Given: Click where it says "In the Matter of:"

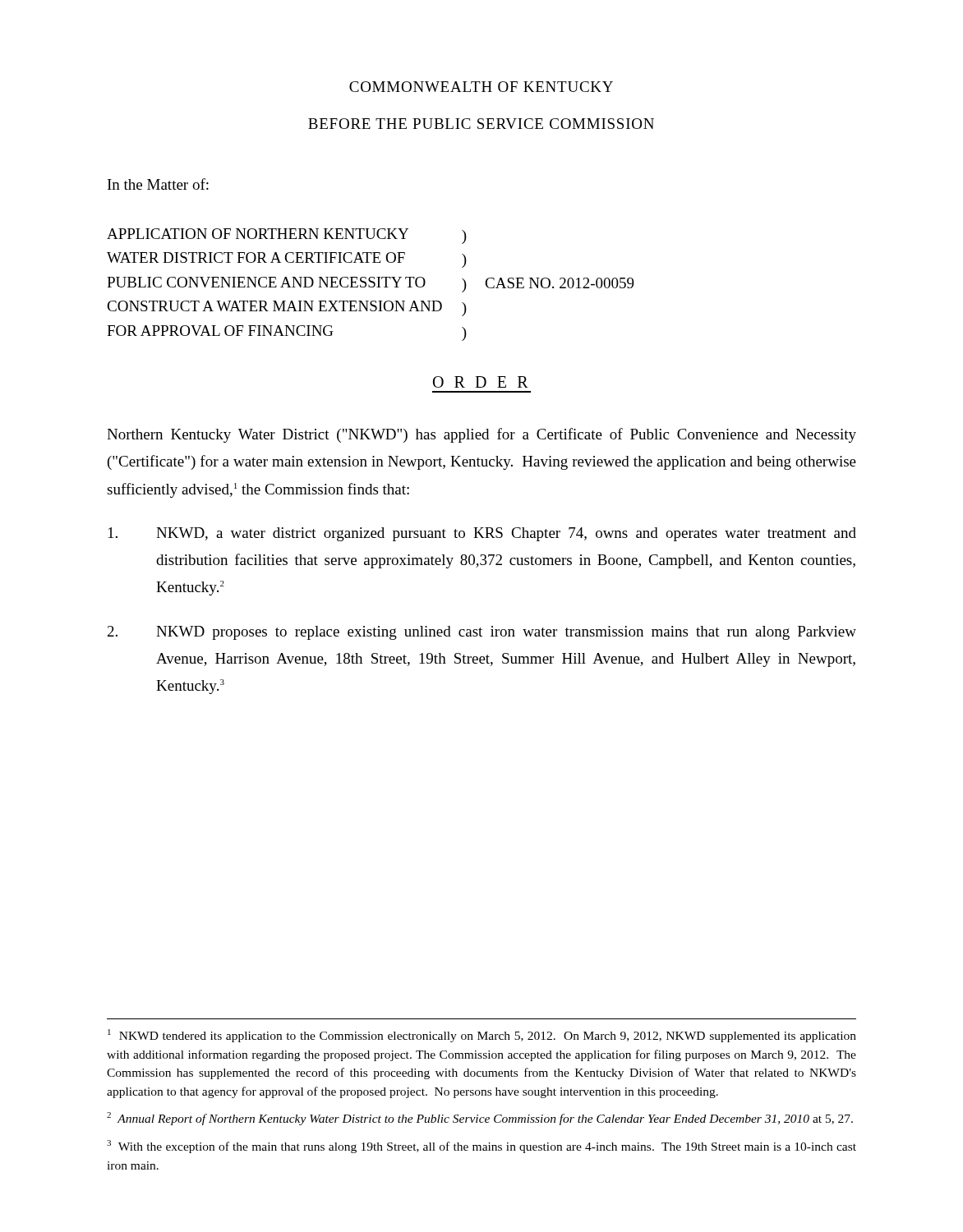Looking at the screenshot, I should (x=158, y=184).
